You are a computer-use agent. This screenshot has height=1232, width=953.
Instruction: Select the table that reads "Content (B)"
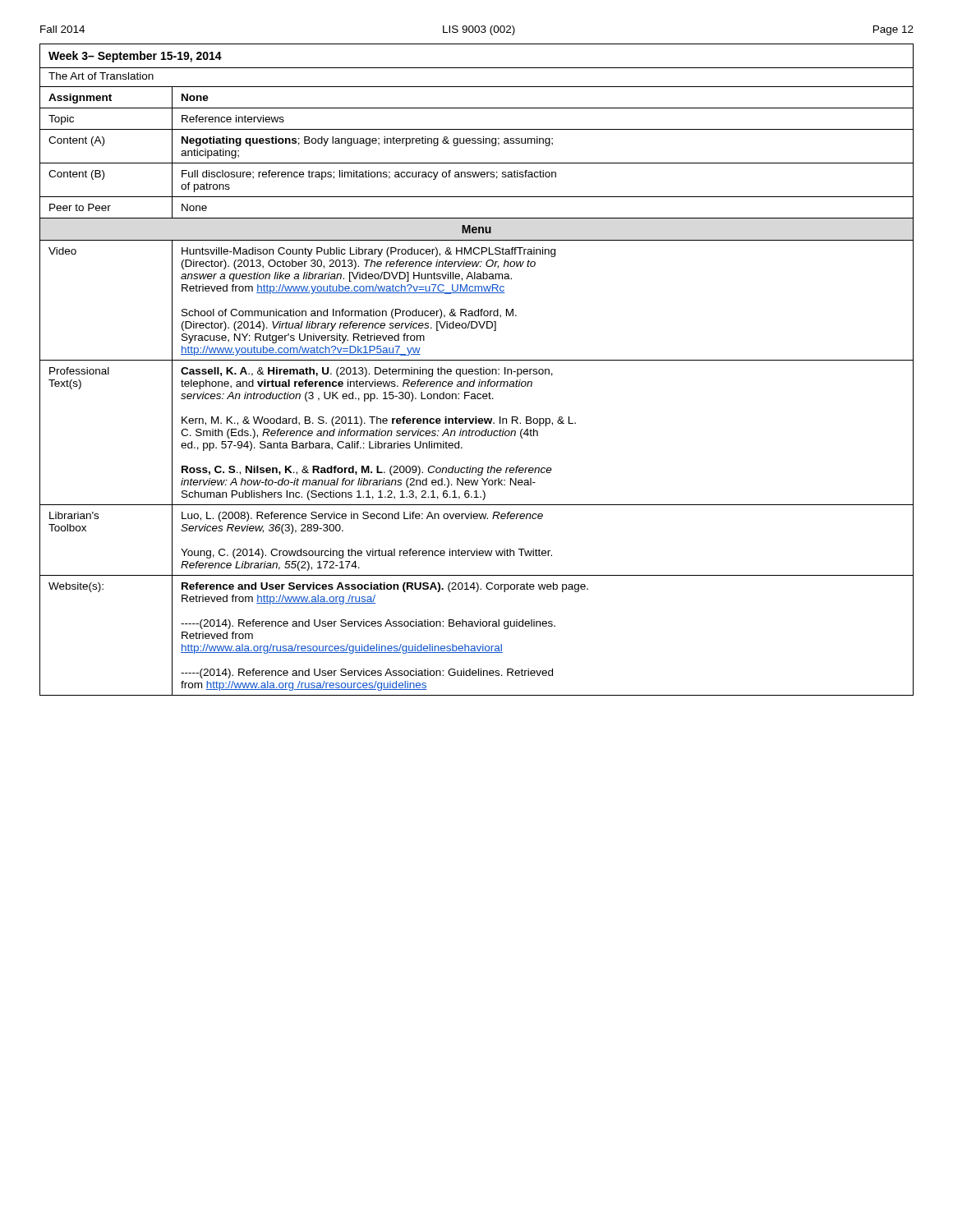476,382
